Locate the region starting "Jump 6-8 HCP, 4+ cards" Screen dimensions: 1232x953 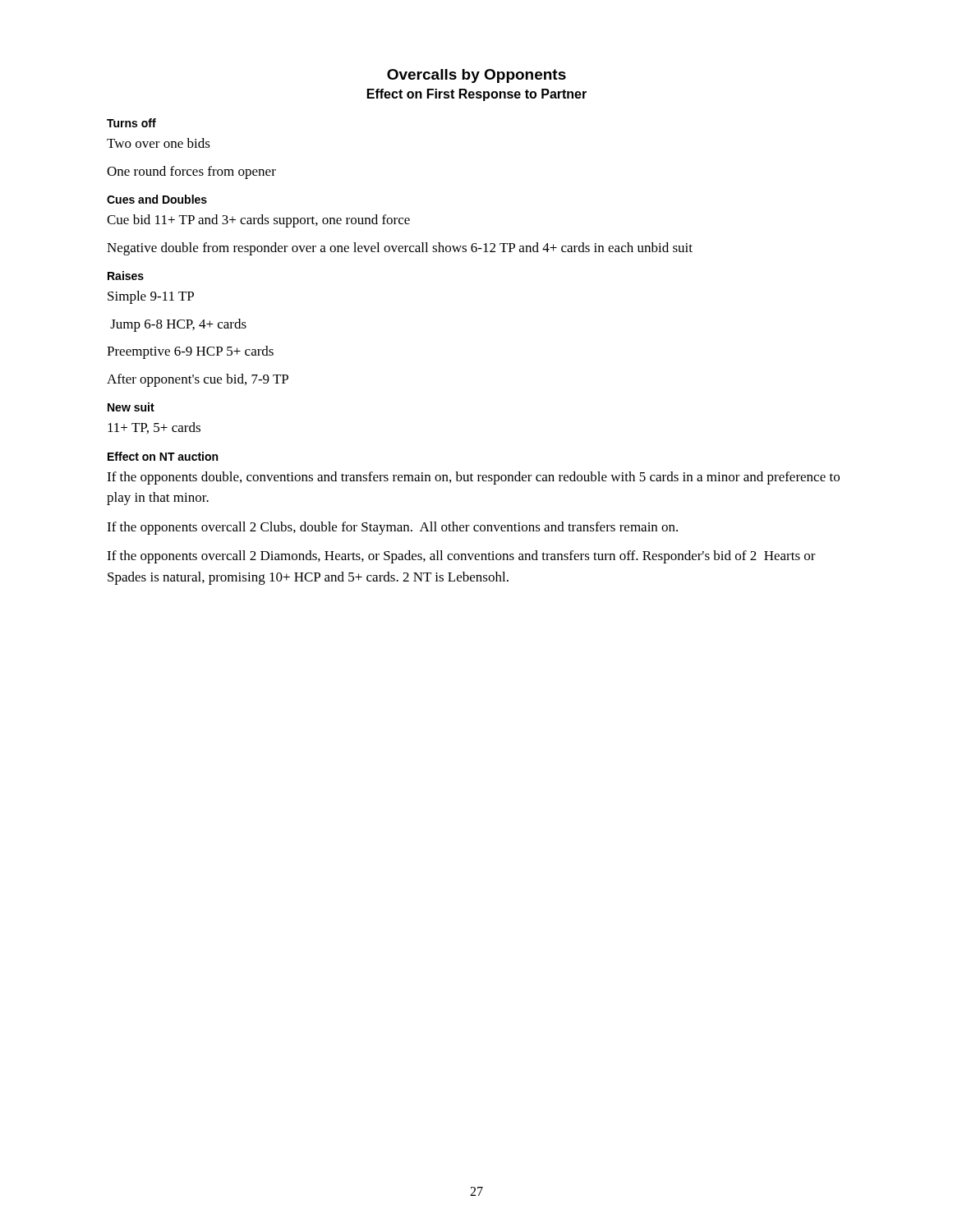tap(177, 324)
